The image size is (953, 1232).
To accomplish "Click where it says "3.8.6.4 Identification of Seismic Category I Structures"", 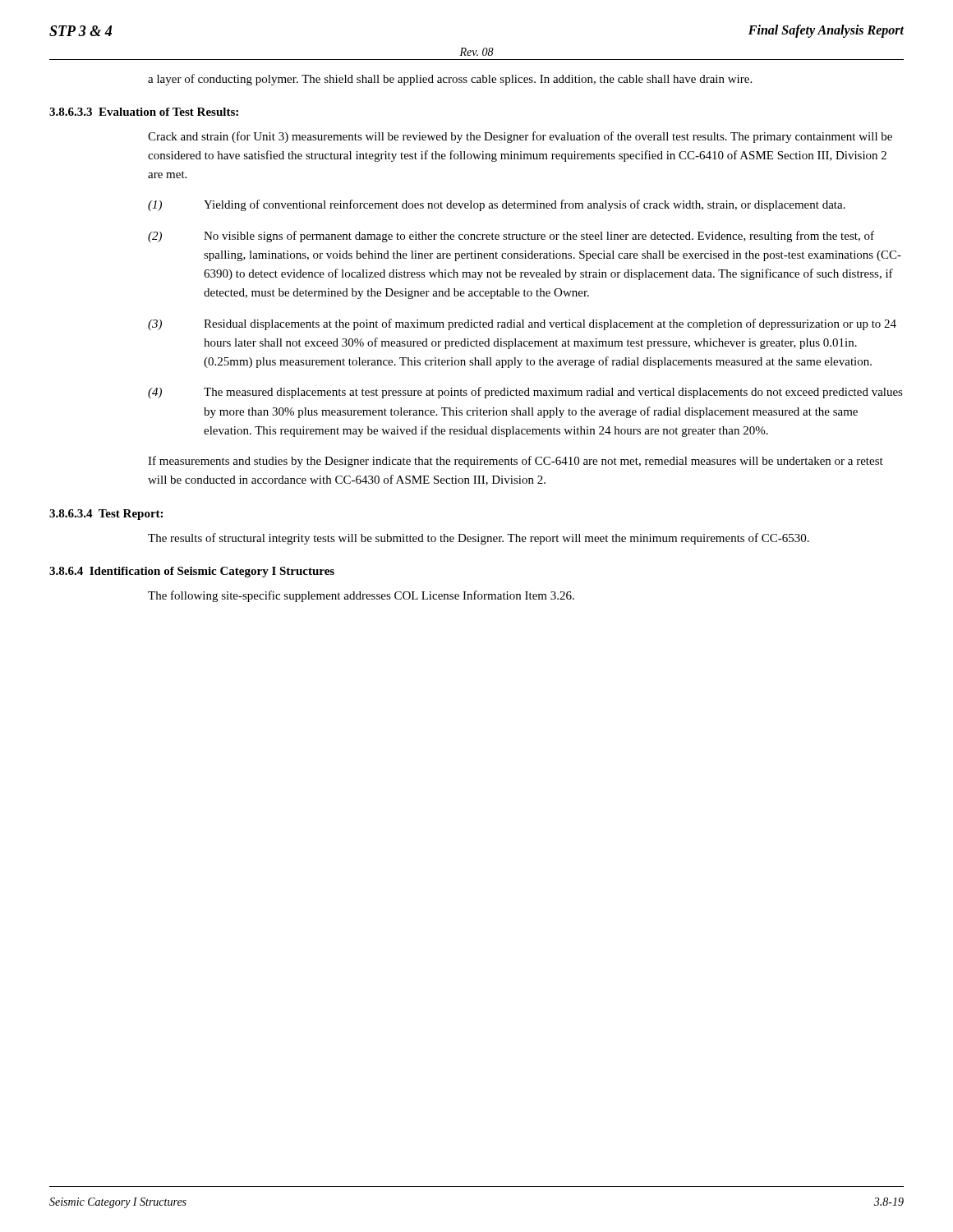I will coord(192,571).
